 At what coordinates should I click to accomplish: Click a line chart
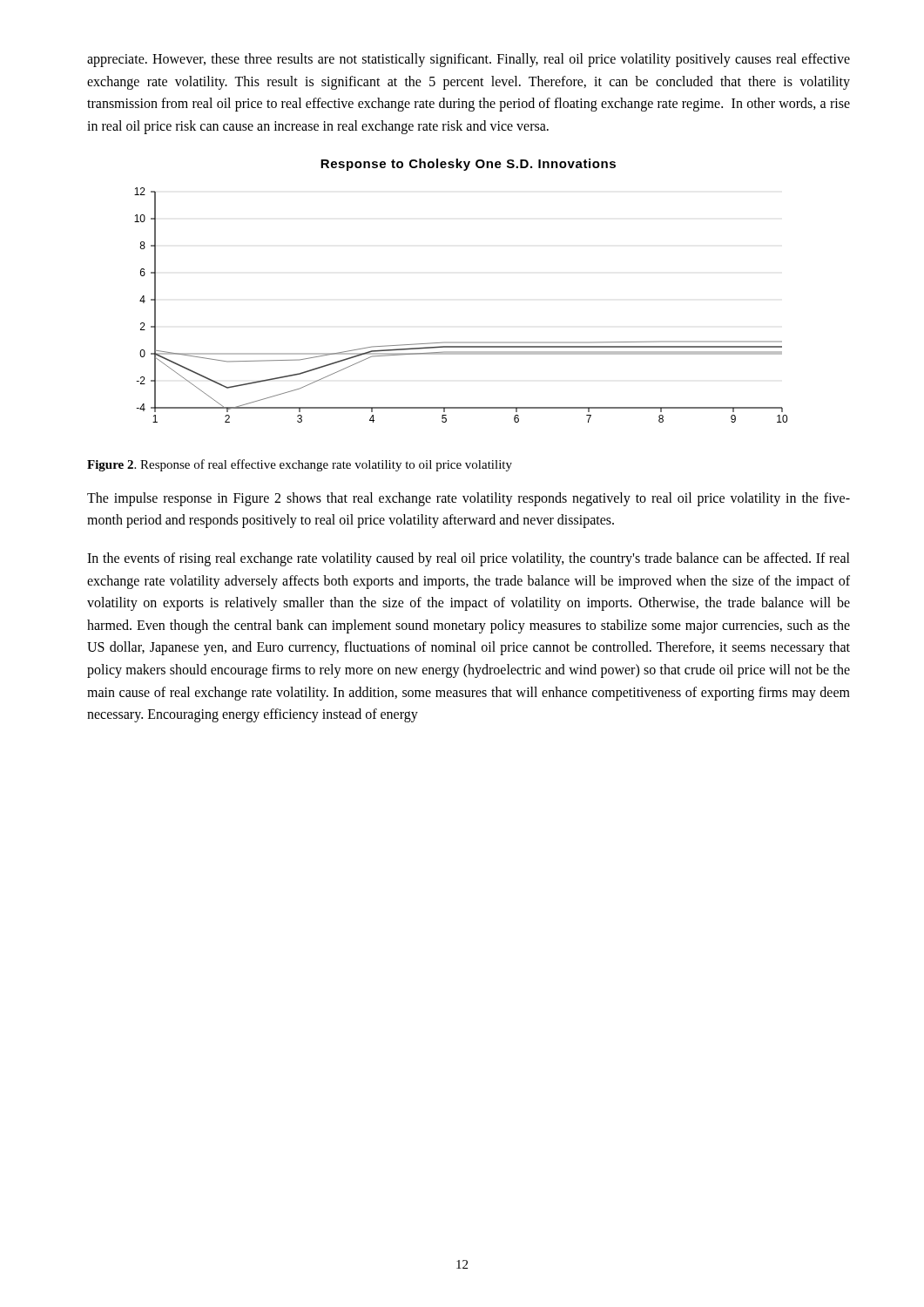(469, 313)
